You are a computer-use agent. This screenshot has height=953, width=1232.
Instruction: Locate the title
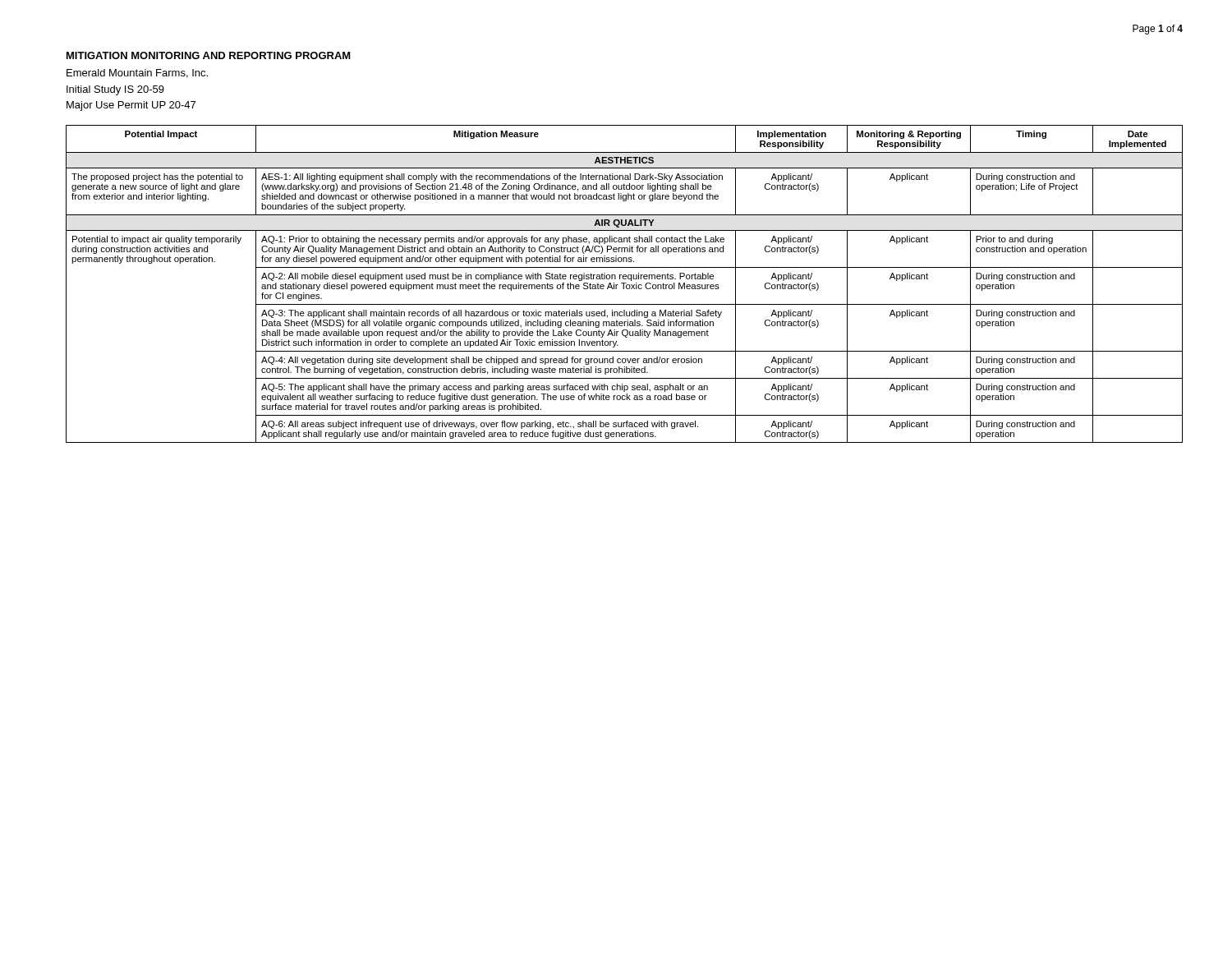[x=208, y=55]
